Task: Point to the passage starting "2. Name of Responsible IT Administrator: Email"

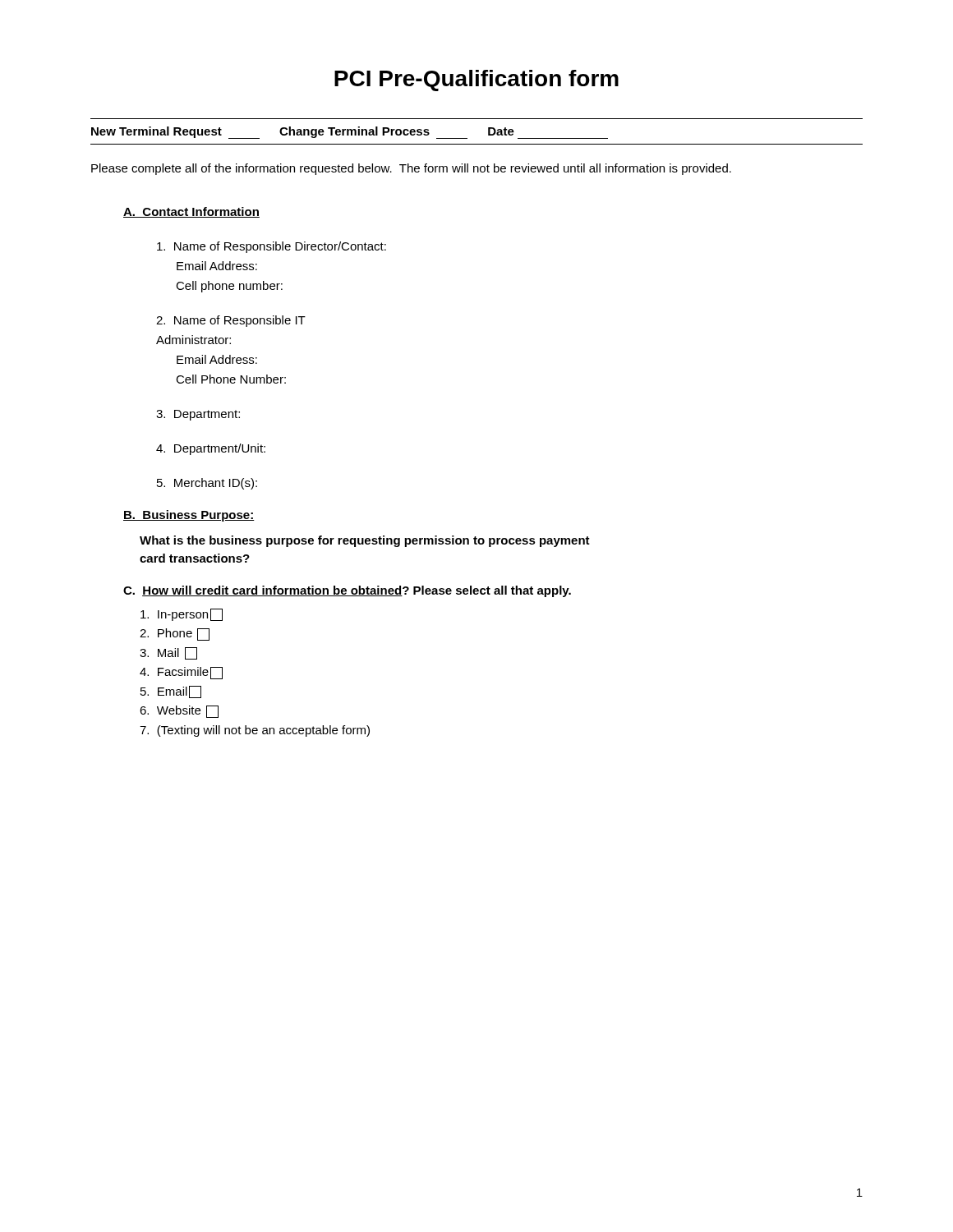Action: coord(231,321)
